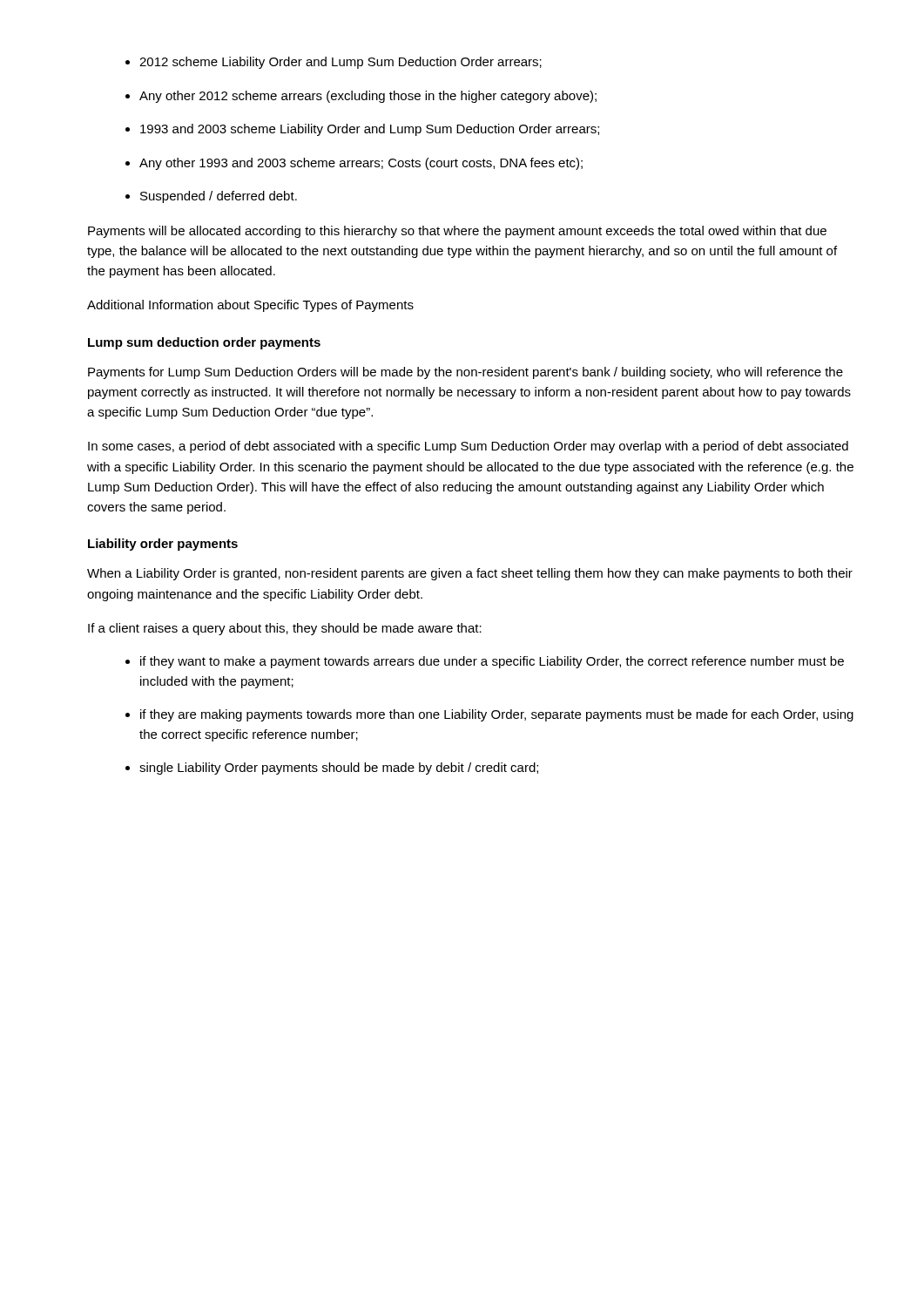
Task: Find the text starting "In some cases,"
Action: click(x=471, y=476)
